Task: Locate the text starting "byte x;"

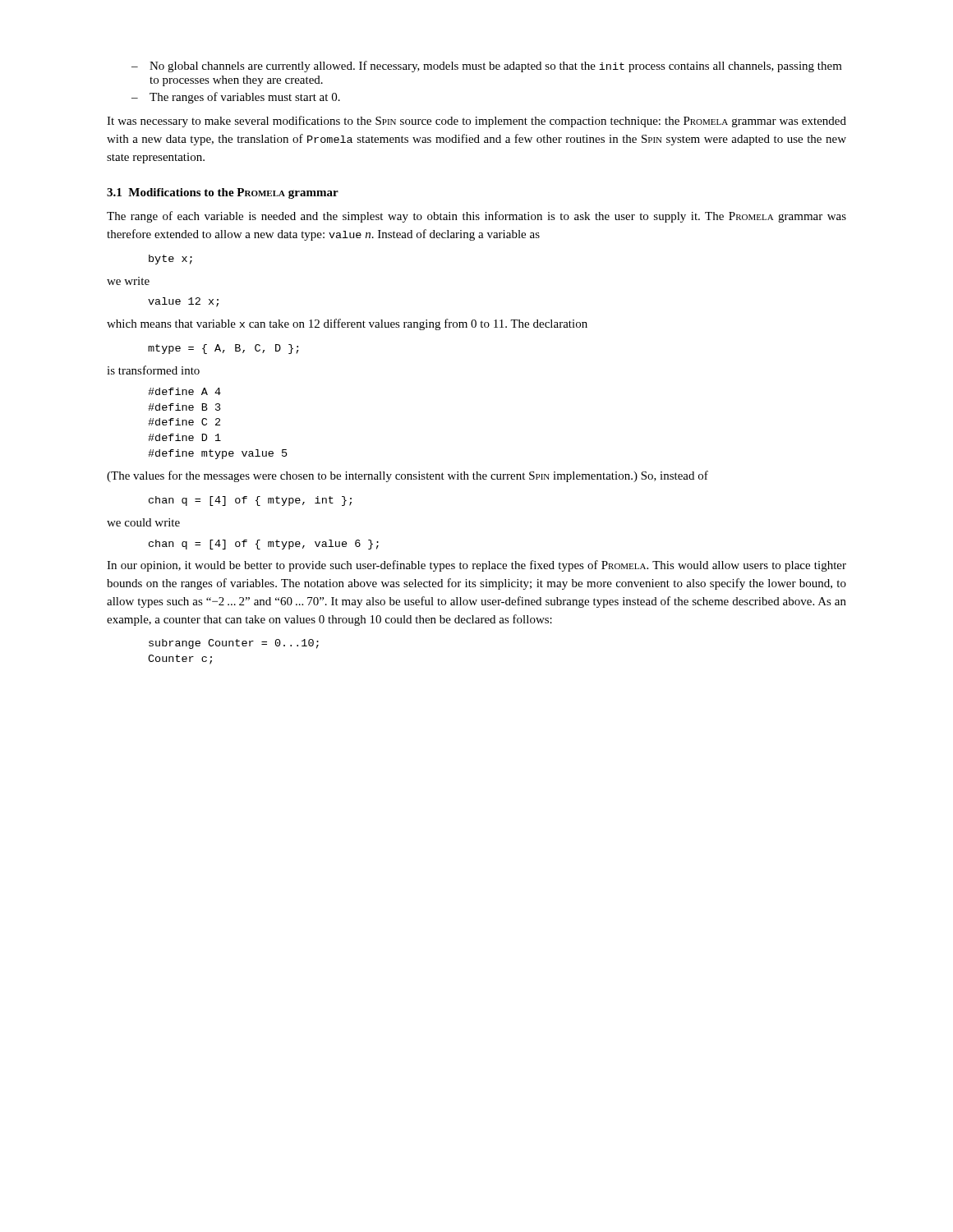Action: (x=170, y=260)
